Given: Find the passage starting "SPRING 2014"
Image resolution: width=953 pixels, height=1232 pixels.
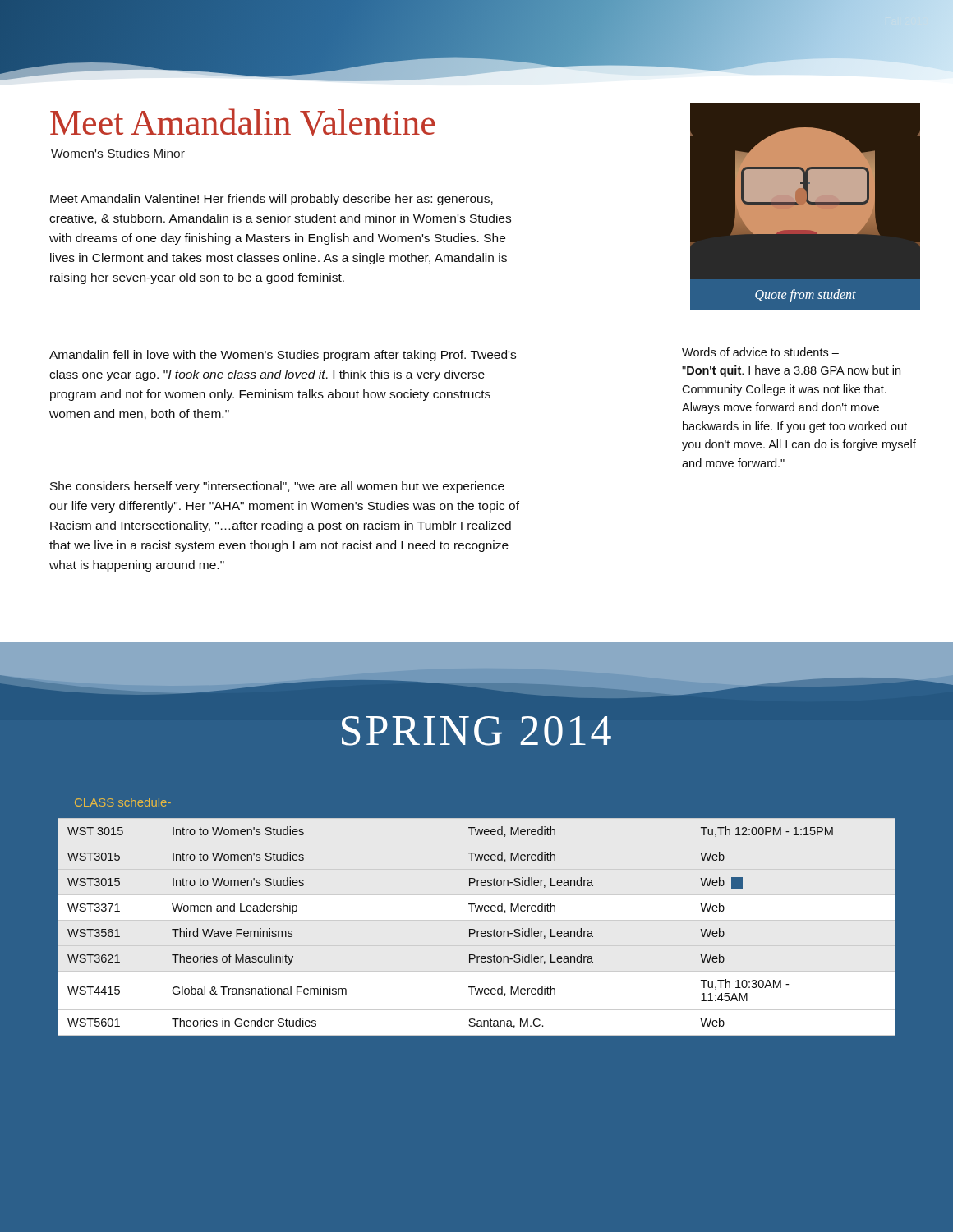Looking at the screenshot, I should [x=476, y=731].
